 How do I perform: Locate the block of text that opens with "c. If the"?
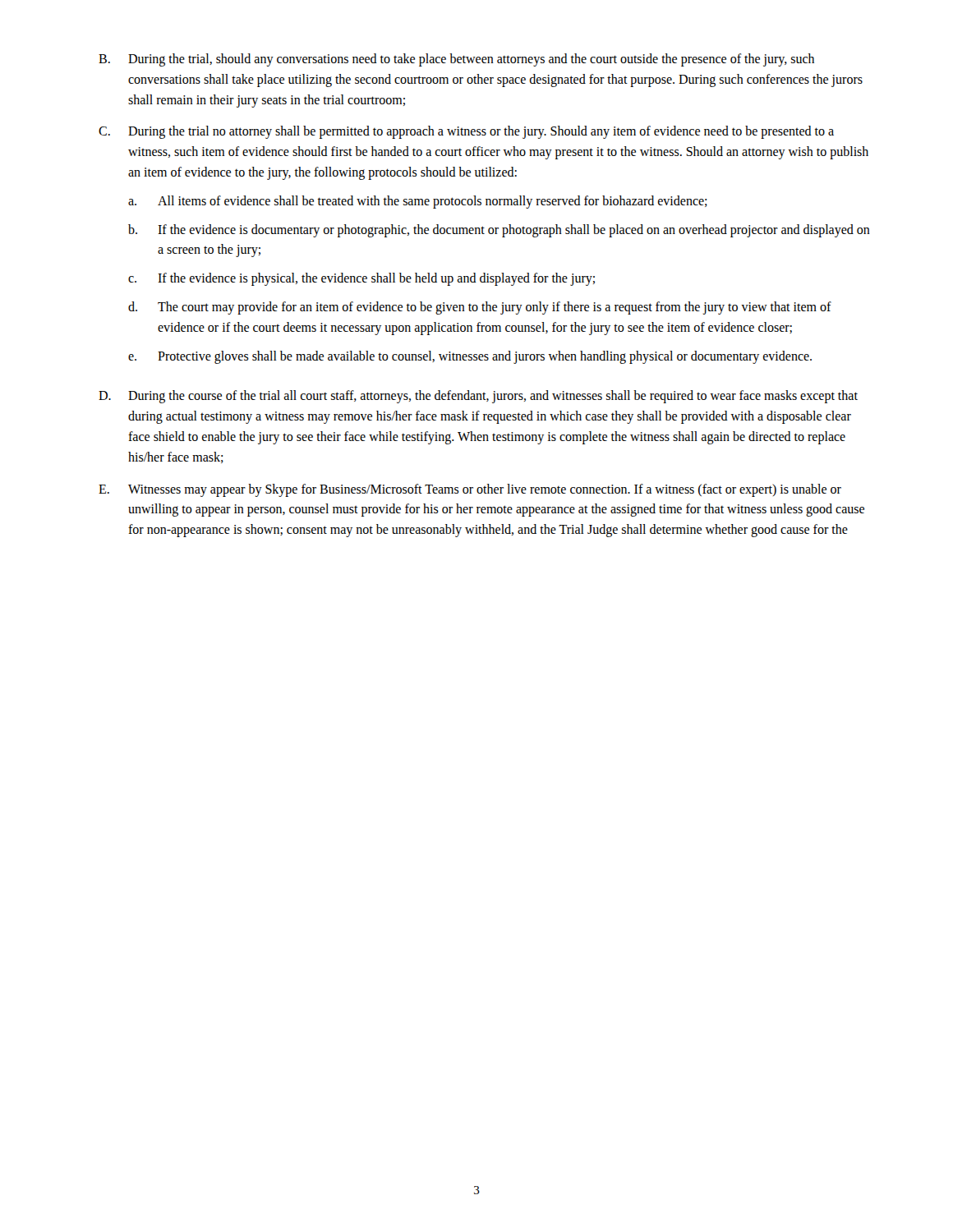click(500, 279)
